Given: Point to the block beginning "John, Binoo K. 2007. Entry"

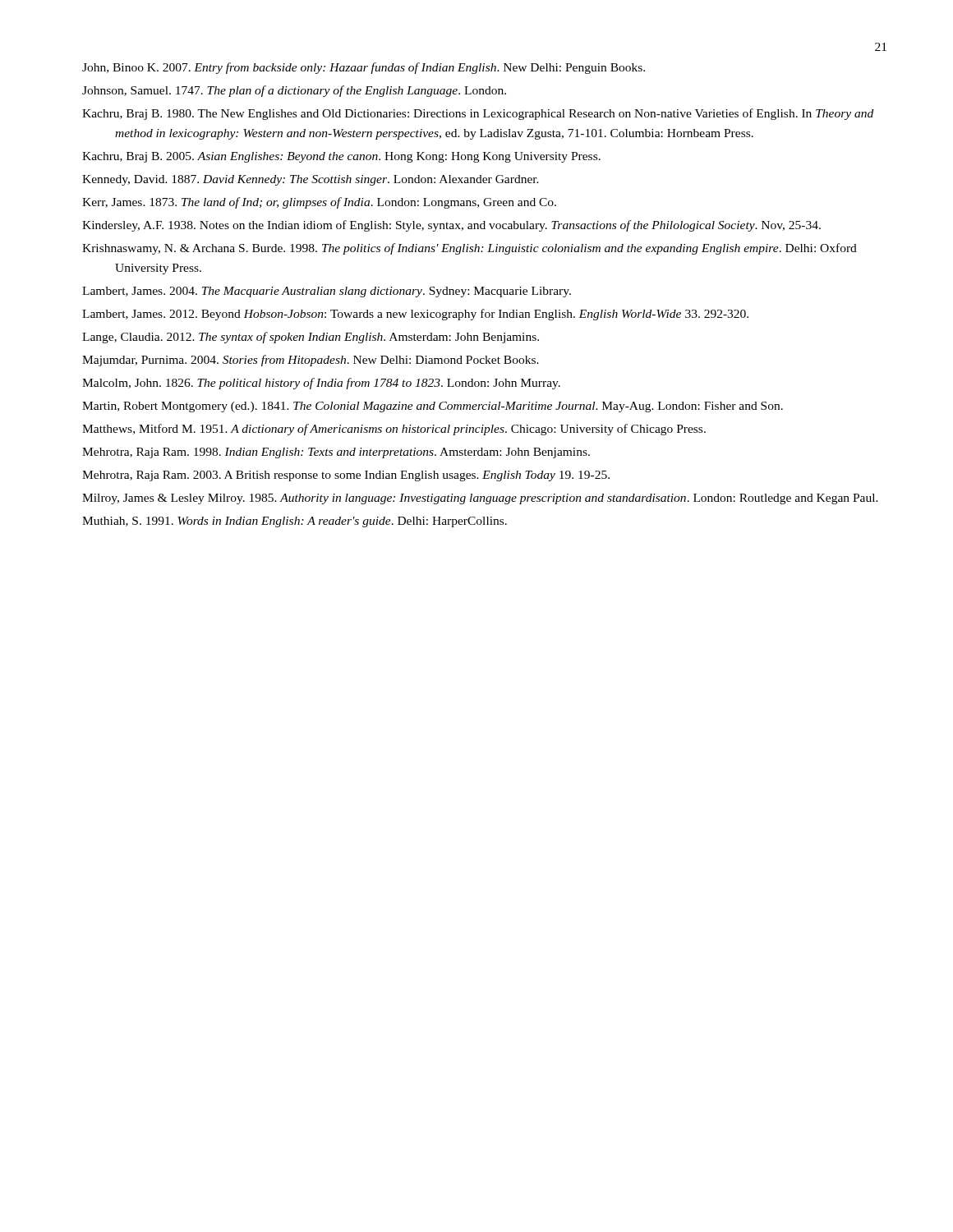Looking at the screenshot, I should [x=364, y=67].
